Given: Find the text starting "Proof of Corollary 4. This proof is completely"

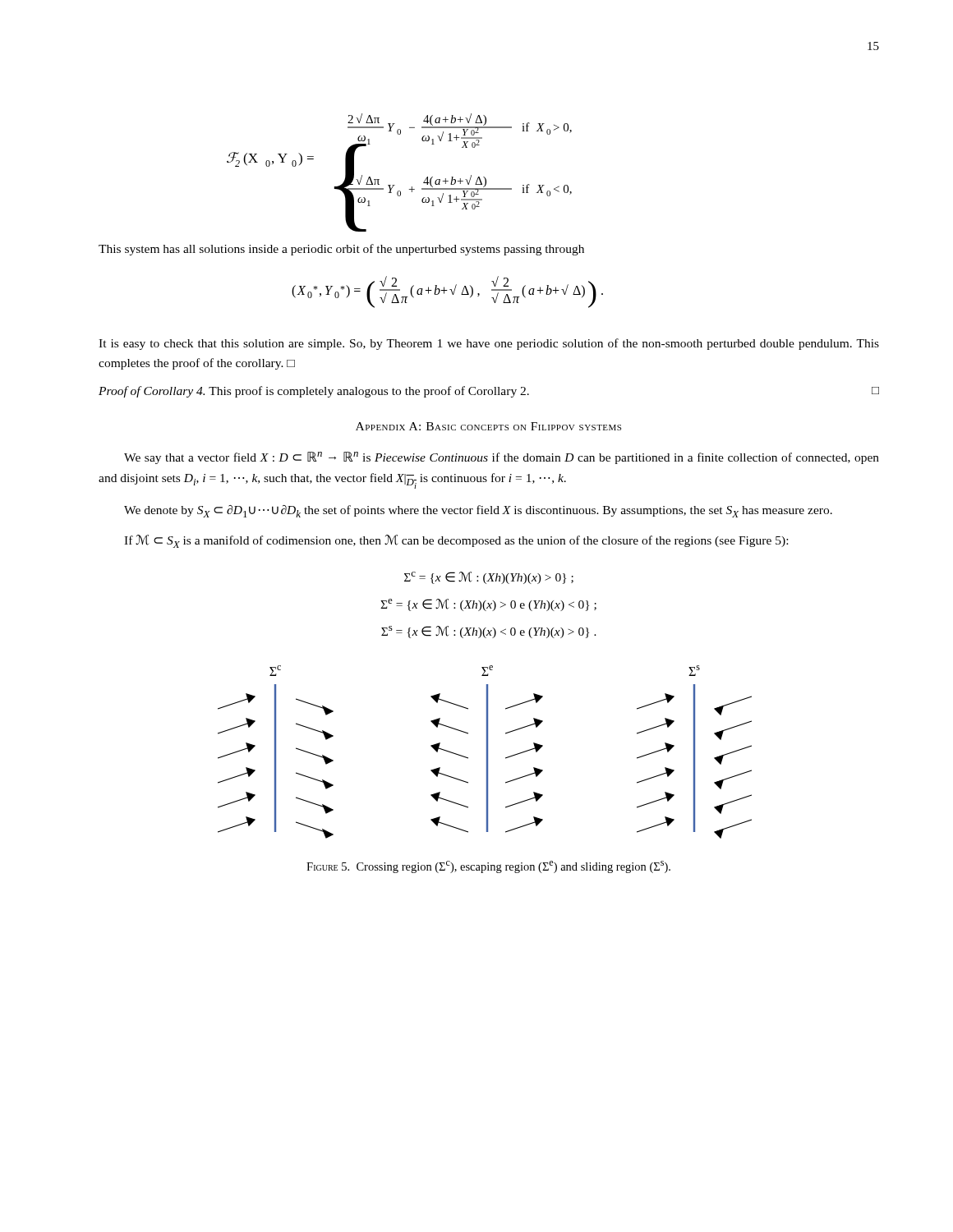Looking at the screenshot, I should 489,391.
